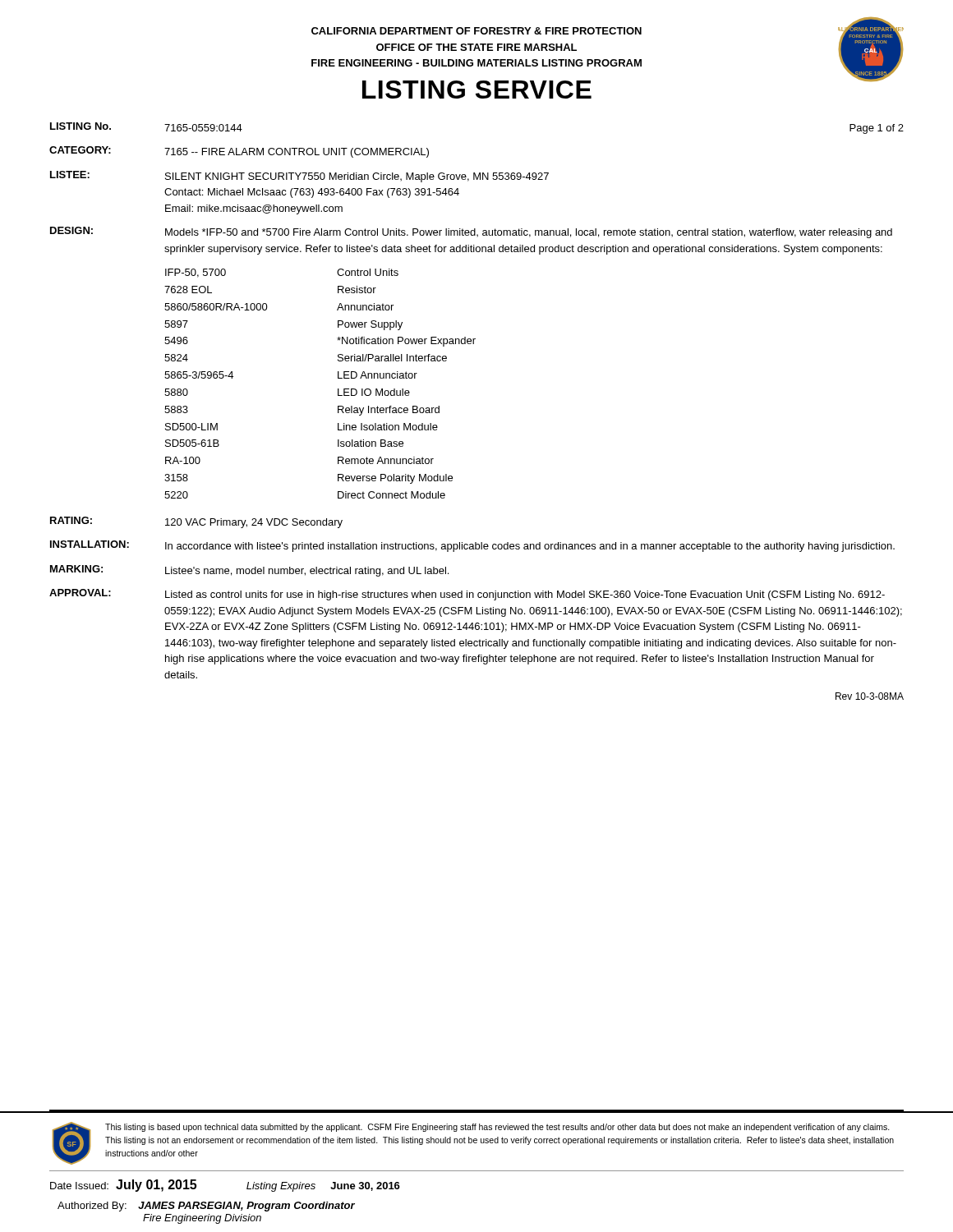Click on the text with the text "Rev 10-3-08MA"

[x=869, y=697]
